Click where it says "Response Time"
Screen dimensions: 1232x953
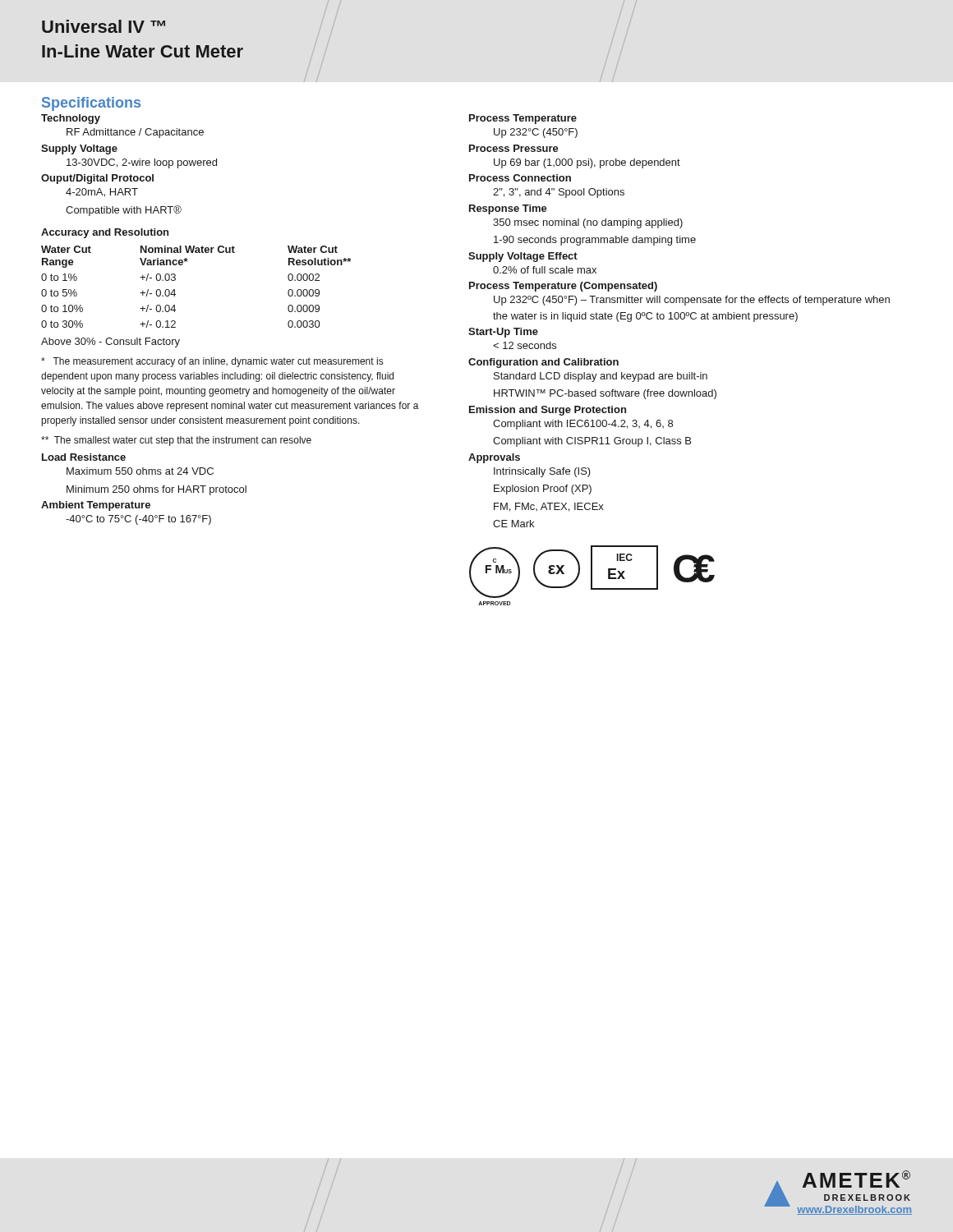pyautogui.click(x=508, y=208)
